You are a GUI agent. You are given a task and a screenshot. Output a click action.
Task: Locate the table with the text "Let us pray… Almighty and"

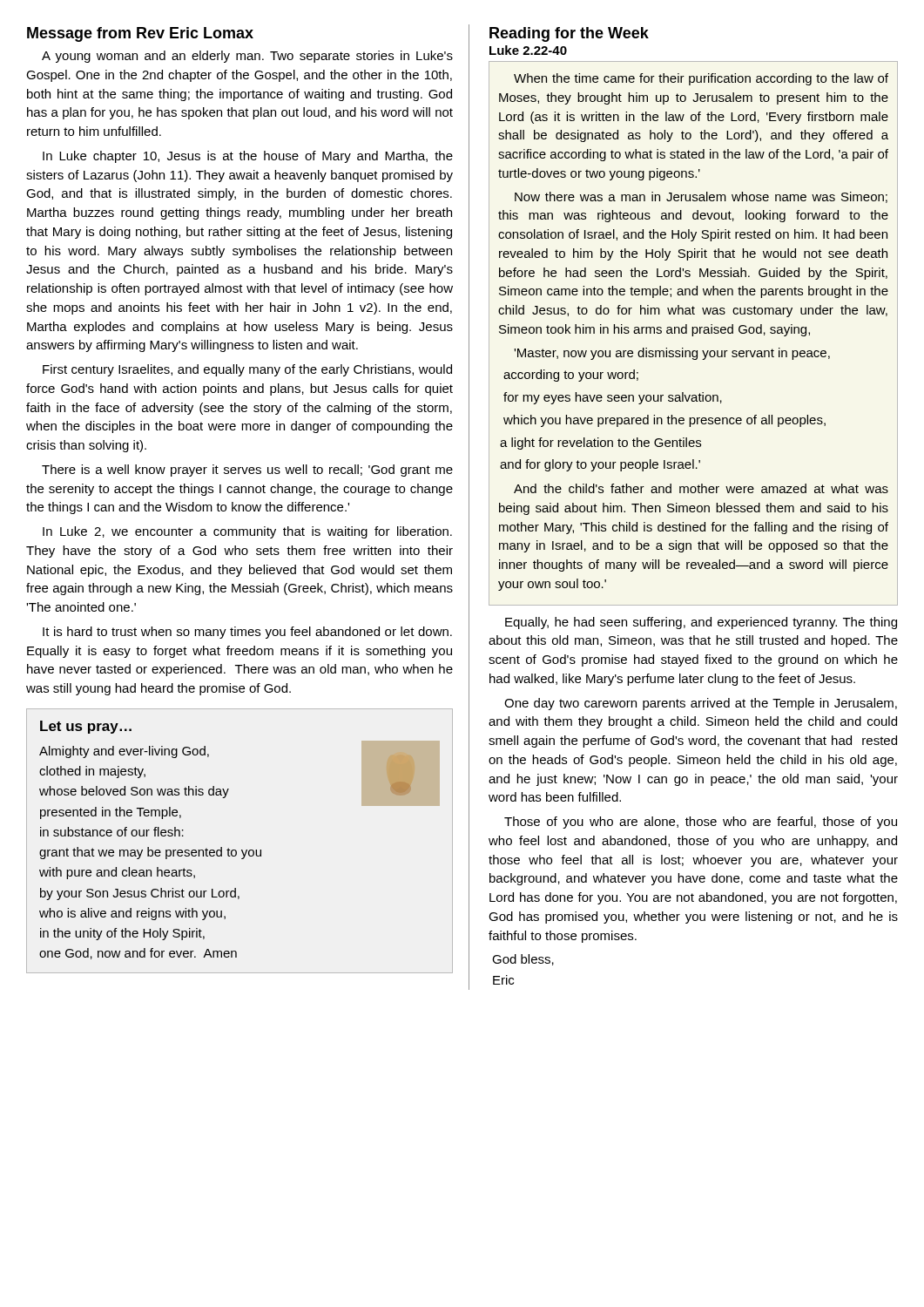[240, 840]
